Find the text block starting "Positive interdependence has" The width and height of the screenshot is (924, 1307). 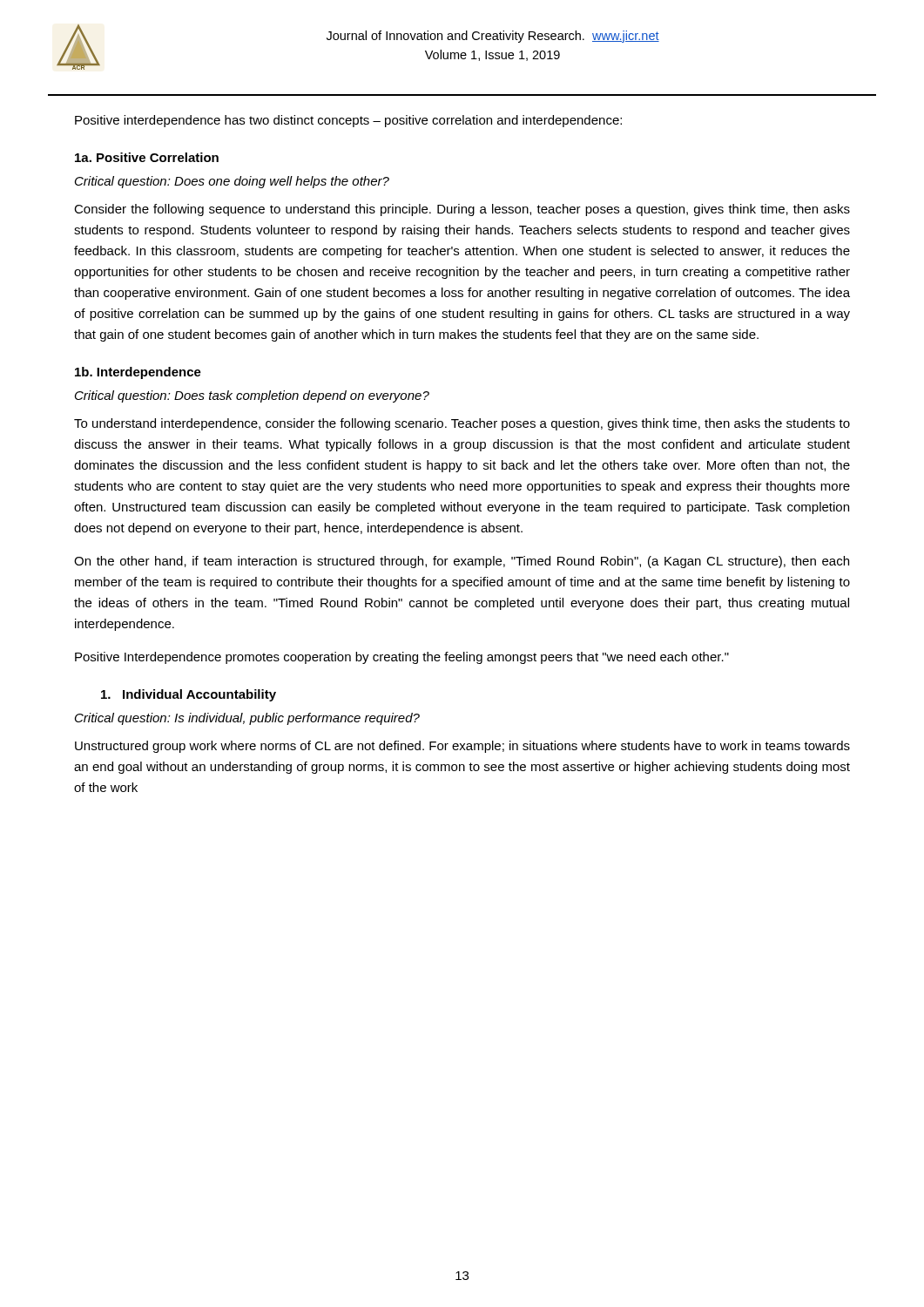point(349,120)
